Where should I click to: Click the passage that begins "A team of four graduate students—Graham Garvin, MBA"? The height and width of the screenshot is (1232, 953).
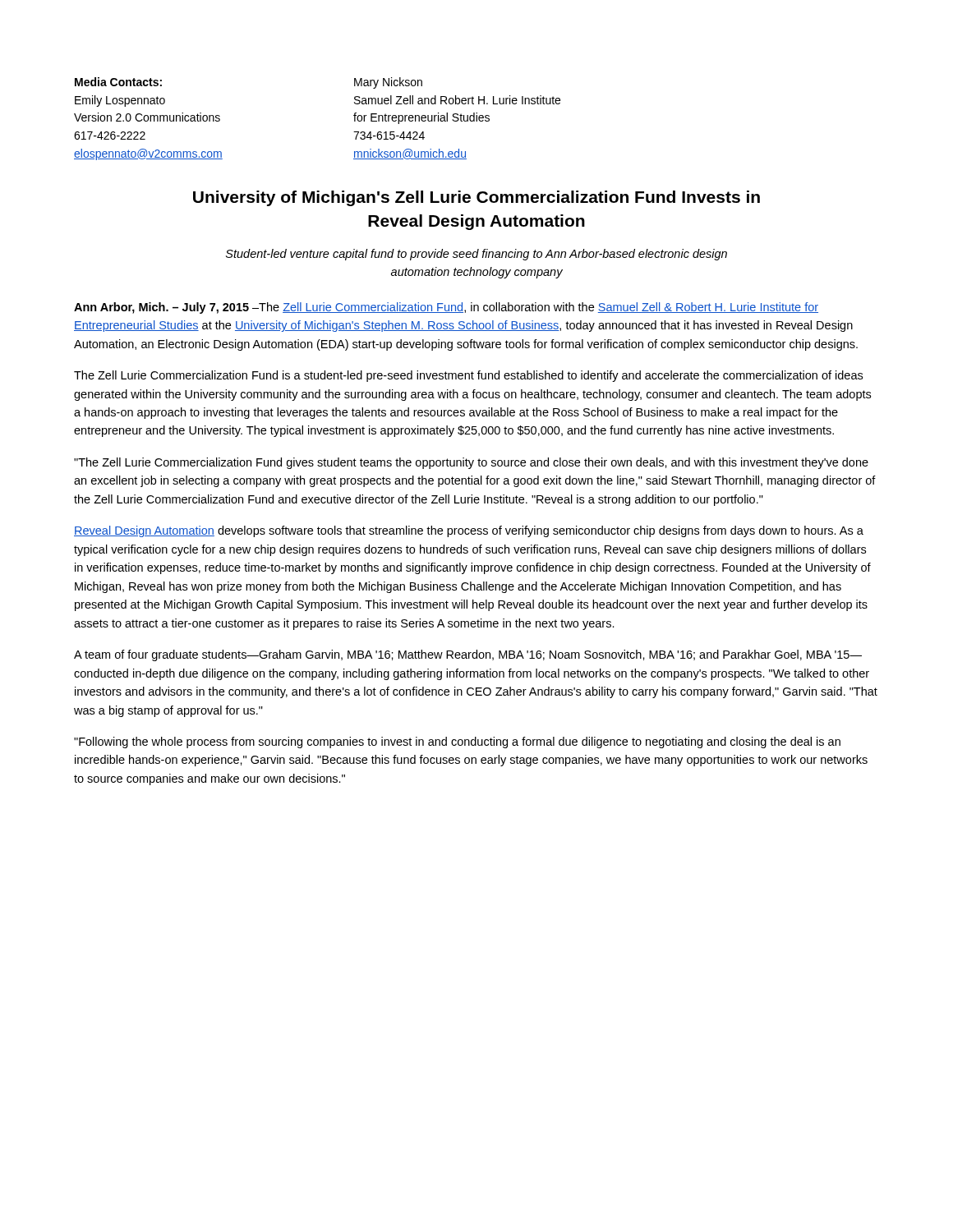476,682
